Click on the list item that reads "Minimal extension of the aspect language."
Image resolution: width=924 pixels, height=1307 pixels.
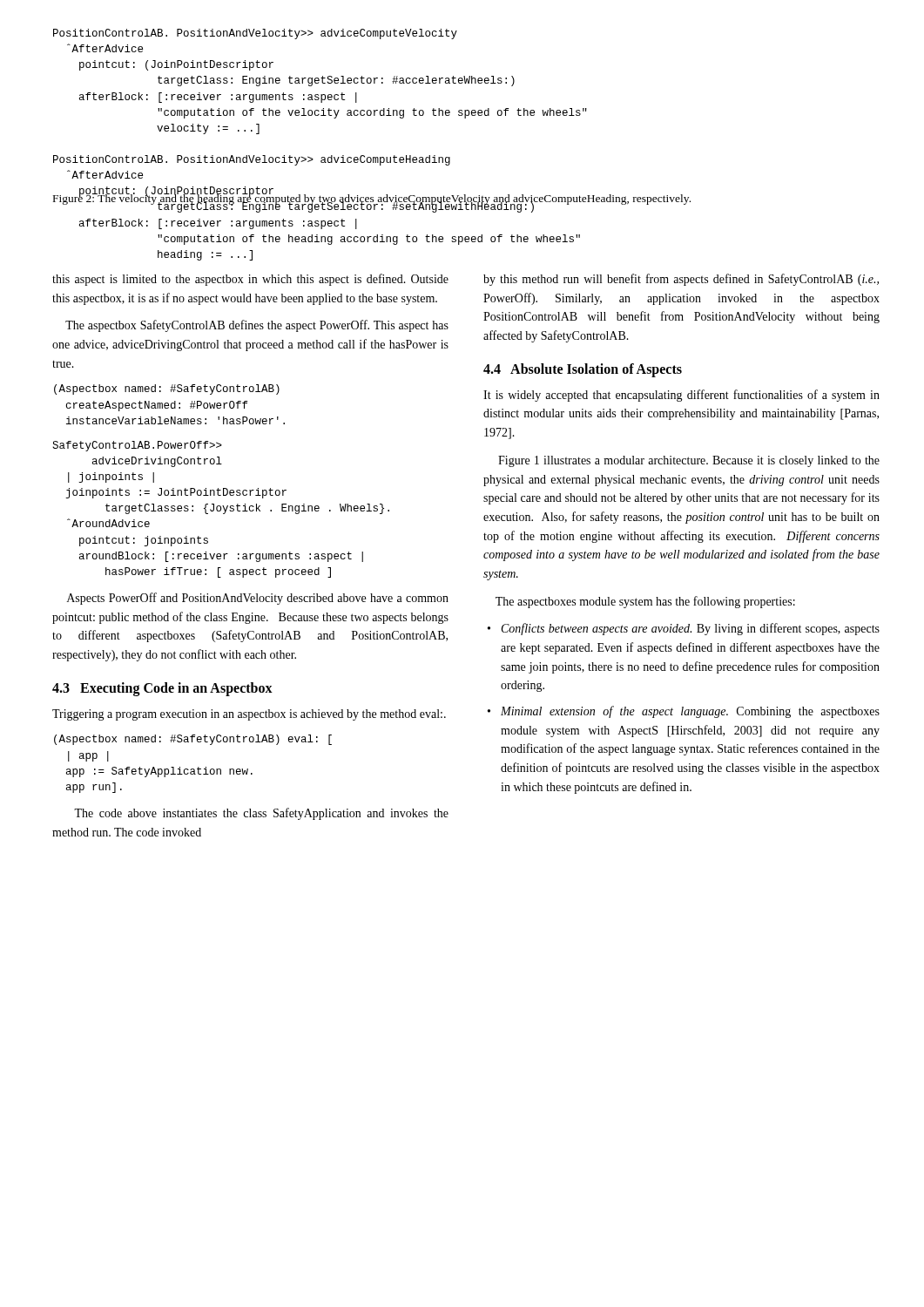click(x=690, y=749)
